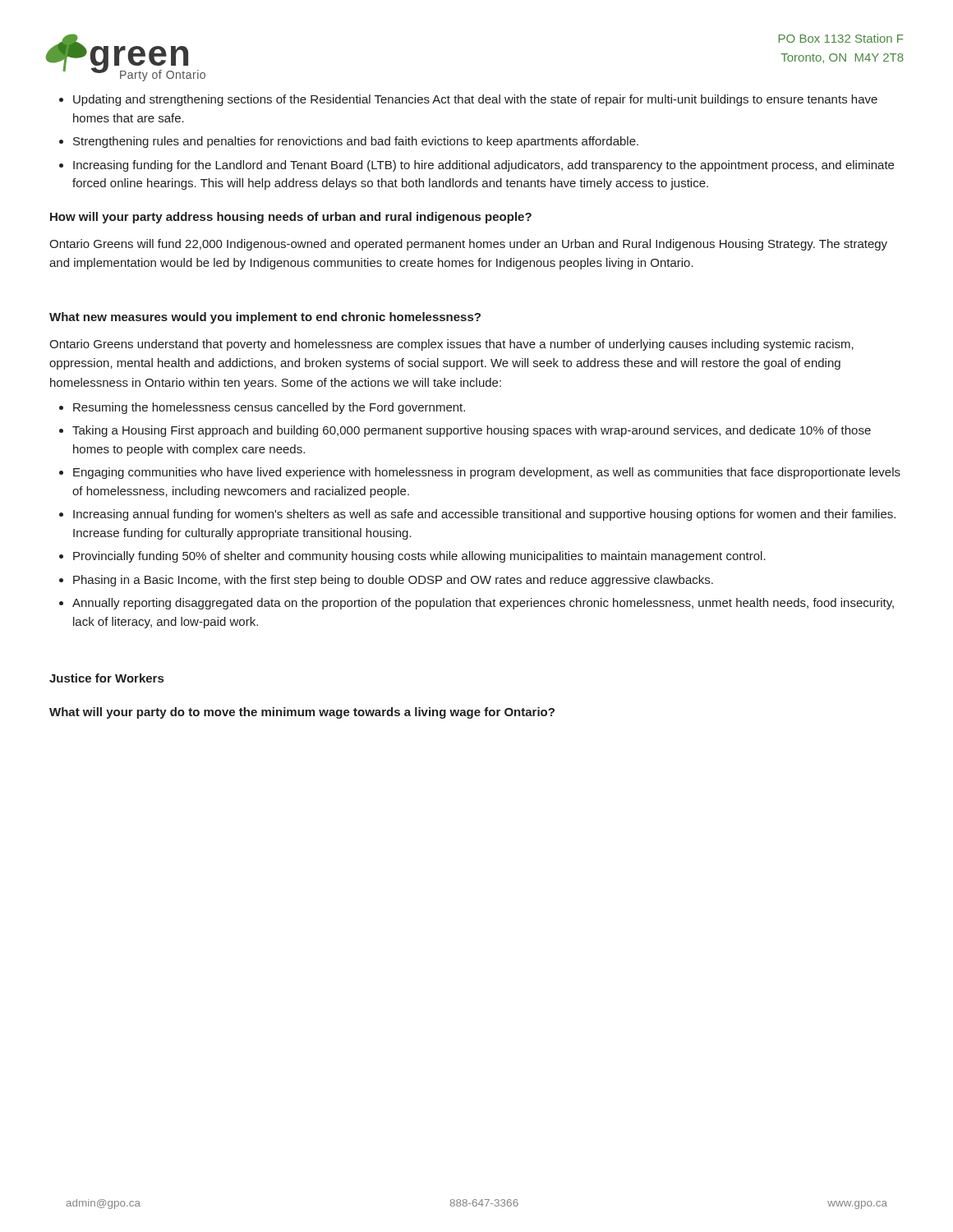This screenshot has height=1232, width=953.
Task: Select the text block starting "How will your party address housing needs of"
Action: [x=291, y=216]
